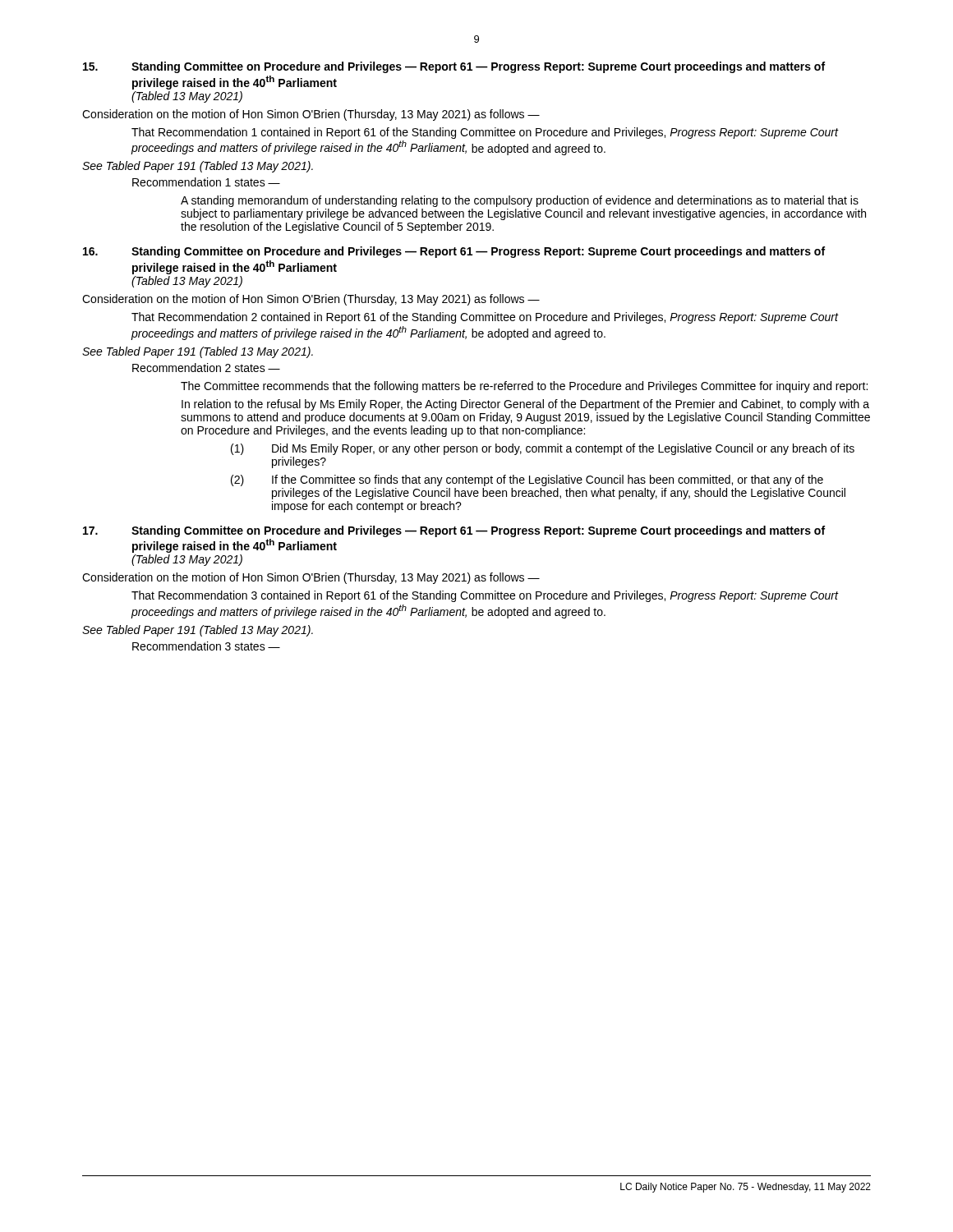Image resolution: width=953 pixels, height=1232 pixels.
Task: Find the element starting "(2) If the"
Action: [x=550, y=493]
